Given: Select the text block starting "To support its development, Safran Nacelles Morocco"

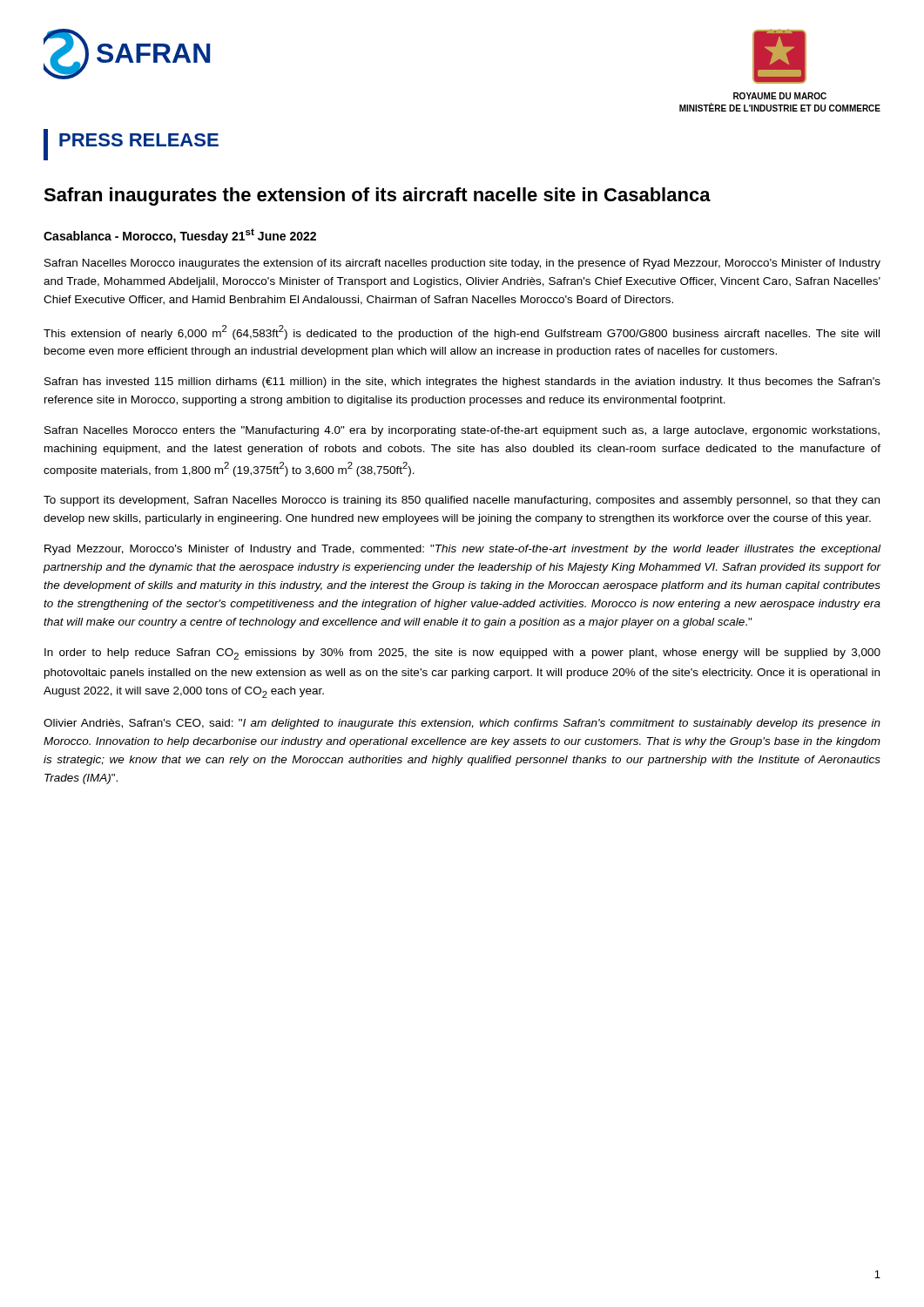Looking at the screenshot, I should click(x=462, y=509).
